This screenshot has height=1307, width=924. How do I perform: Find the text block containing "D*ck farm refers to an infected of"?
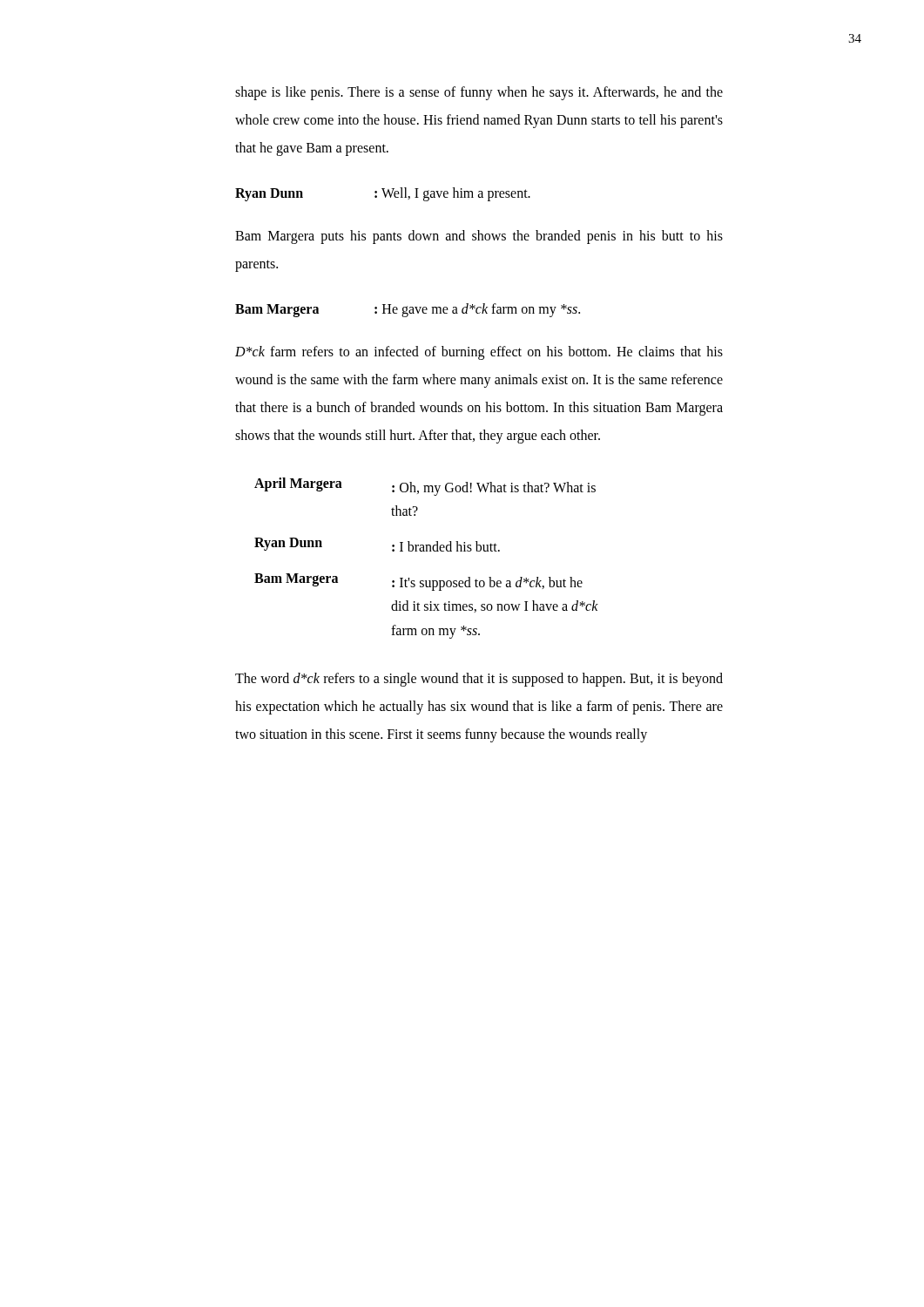click(x=479, y=393)
